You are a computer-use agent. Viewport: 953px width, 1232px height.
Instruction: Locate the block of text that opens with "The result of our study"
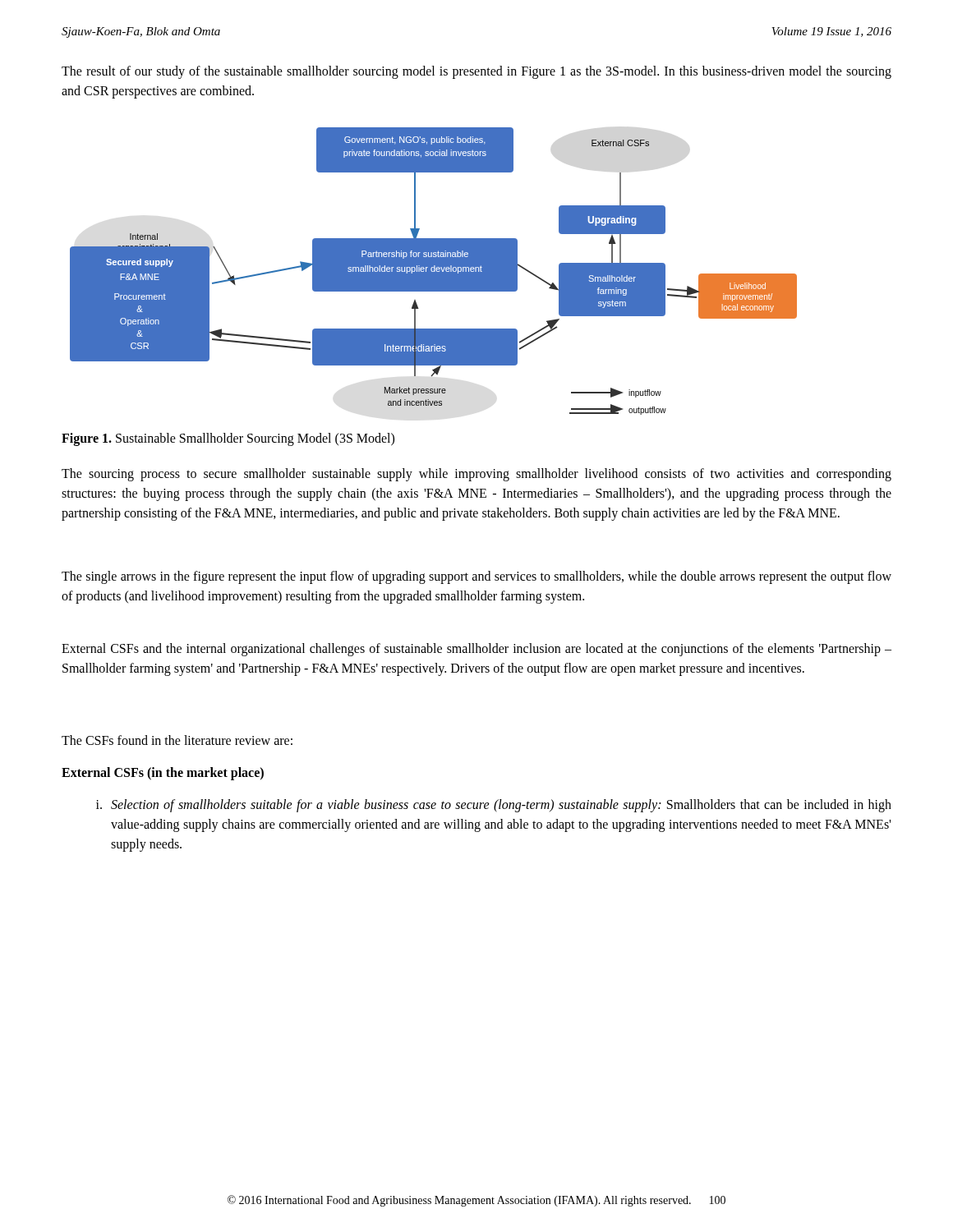(x=476, y=81)
